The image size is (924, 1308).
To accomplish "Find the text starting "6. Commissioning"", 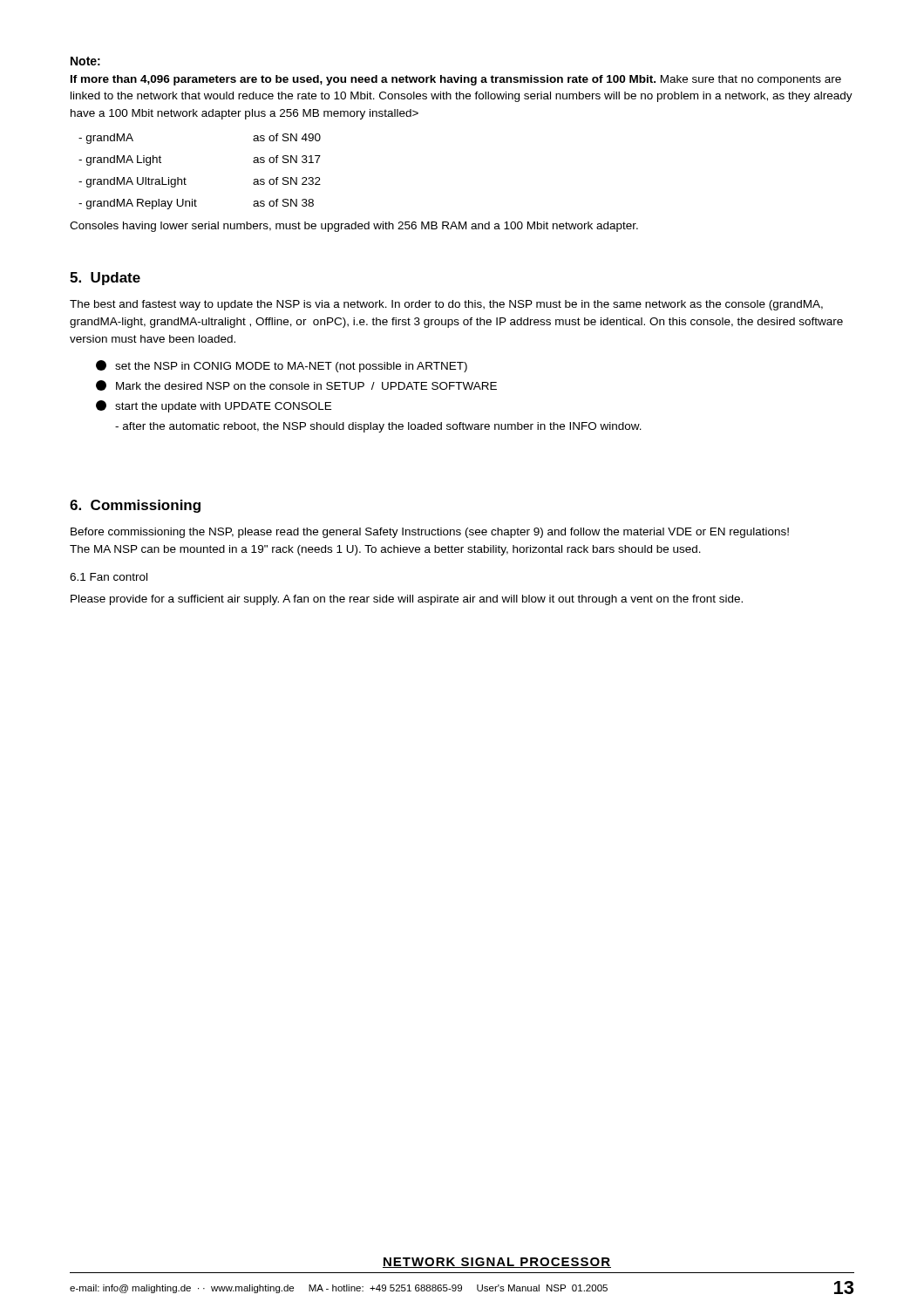I will (x=136, y=505).
